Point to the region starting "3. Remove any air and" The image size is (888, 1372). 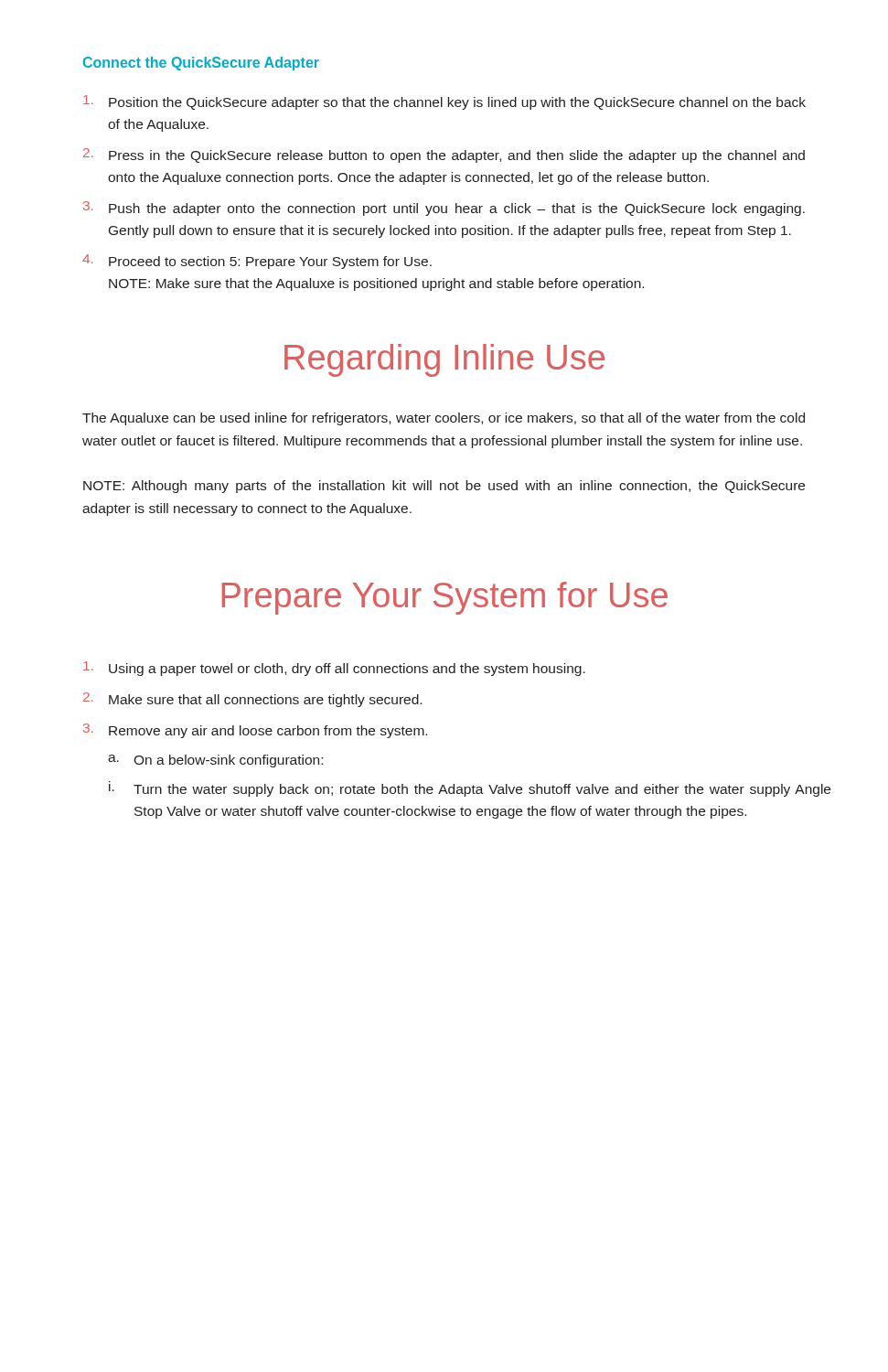255,731
